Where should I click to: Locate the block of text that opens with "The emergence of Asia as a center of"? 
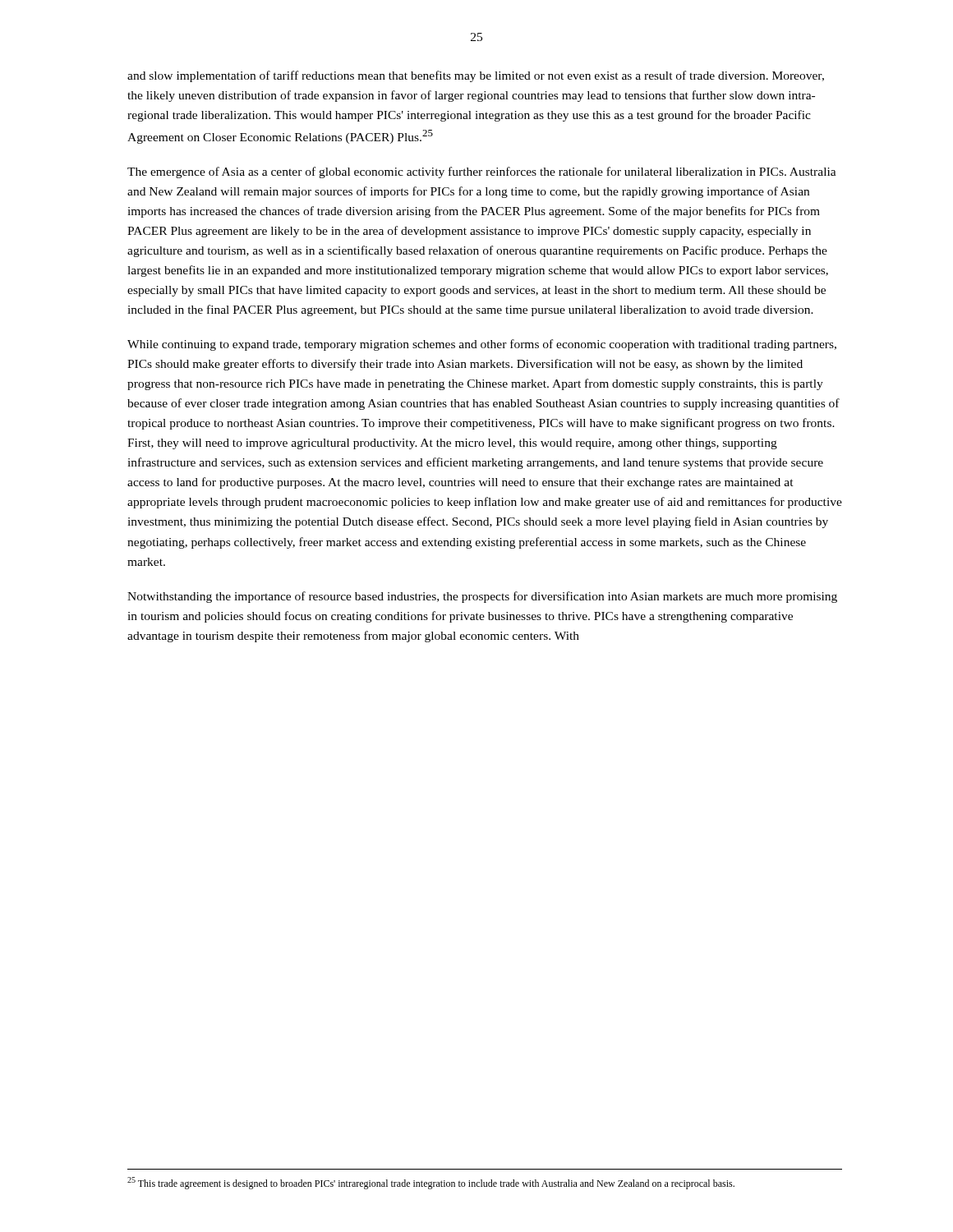click(x=482, y=240)
